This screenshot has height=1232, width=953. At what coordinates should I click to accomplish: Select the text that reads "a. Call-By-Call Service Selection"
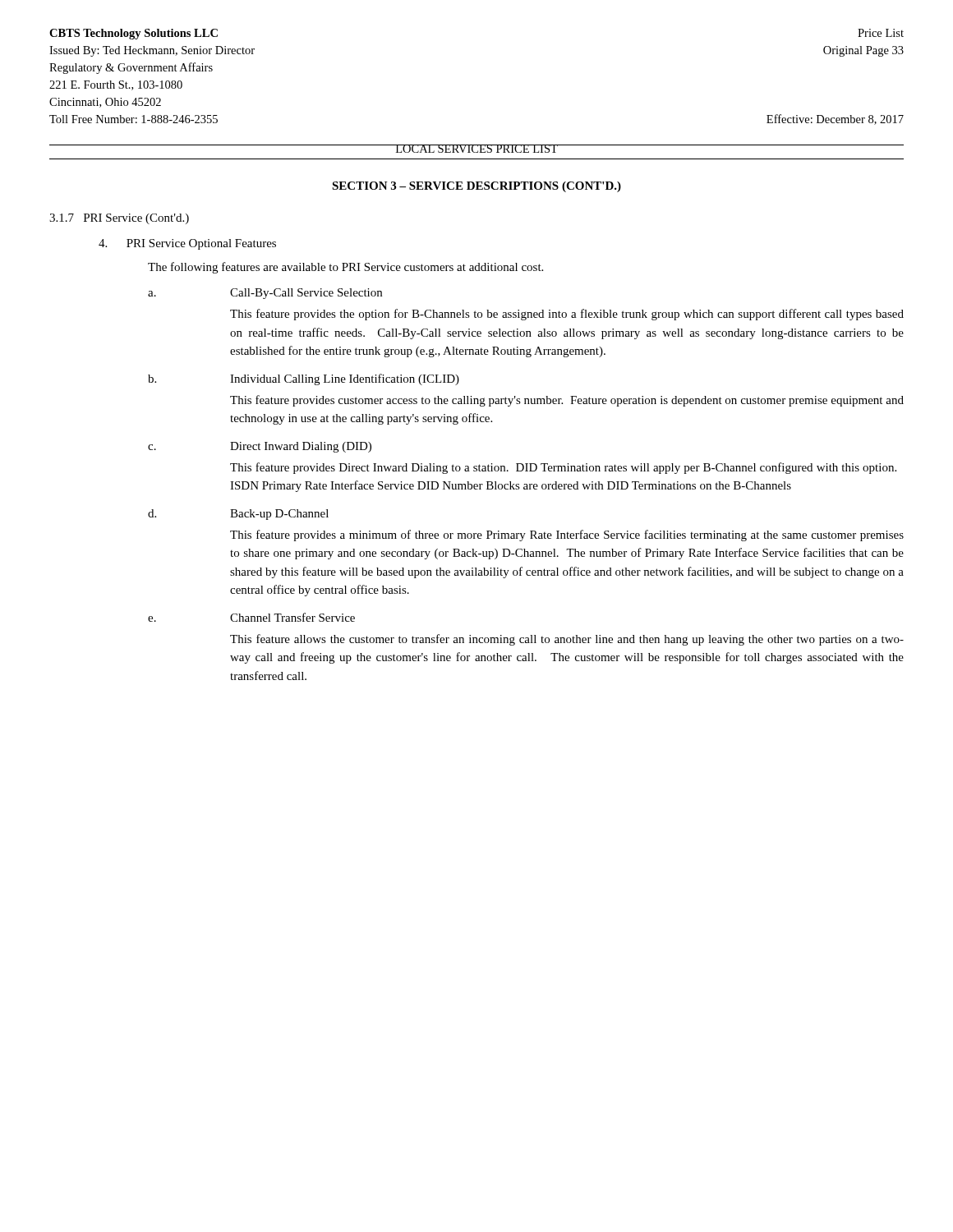pos(265,293)
